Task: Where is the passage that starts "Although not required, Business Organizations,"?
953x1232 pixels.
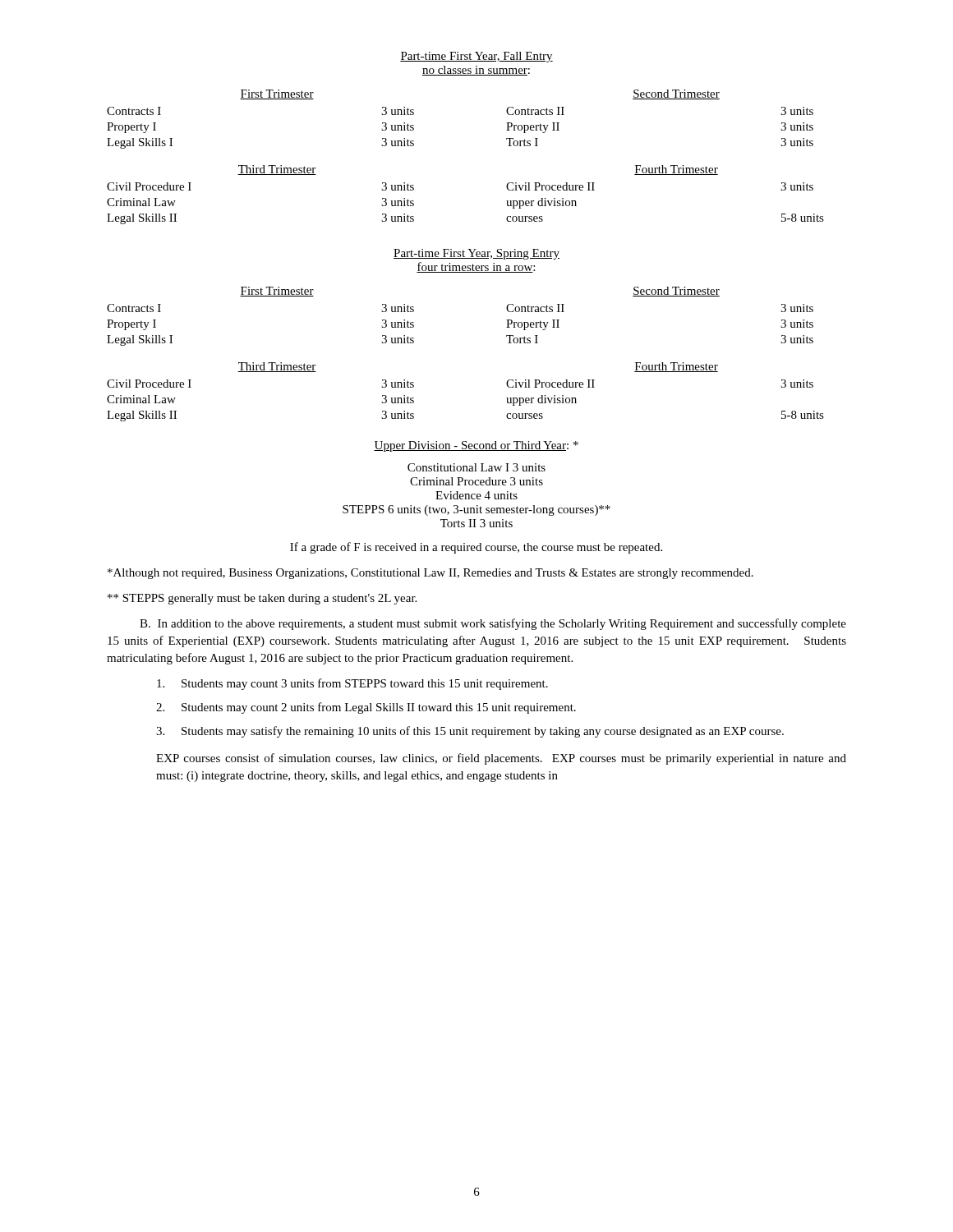Action: point(430,572)
